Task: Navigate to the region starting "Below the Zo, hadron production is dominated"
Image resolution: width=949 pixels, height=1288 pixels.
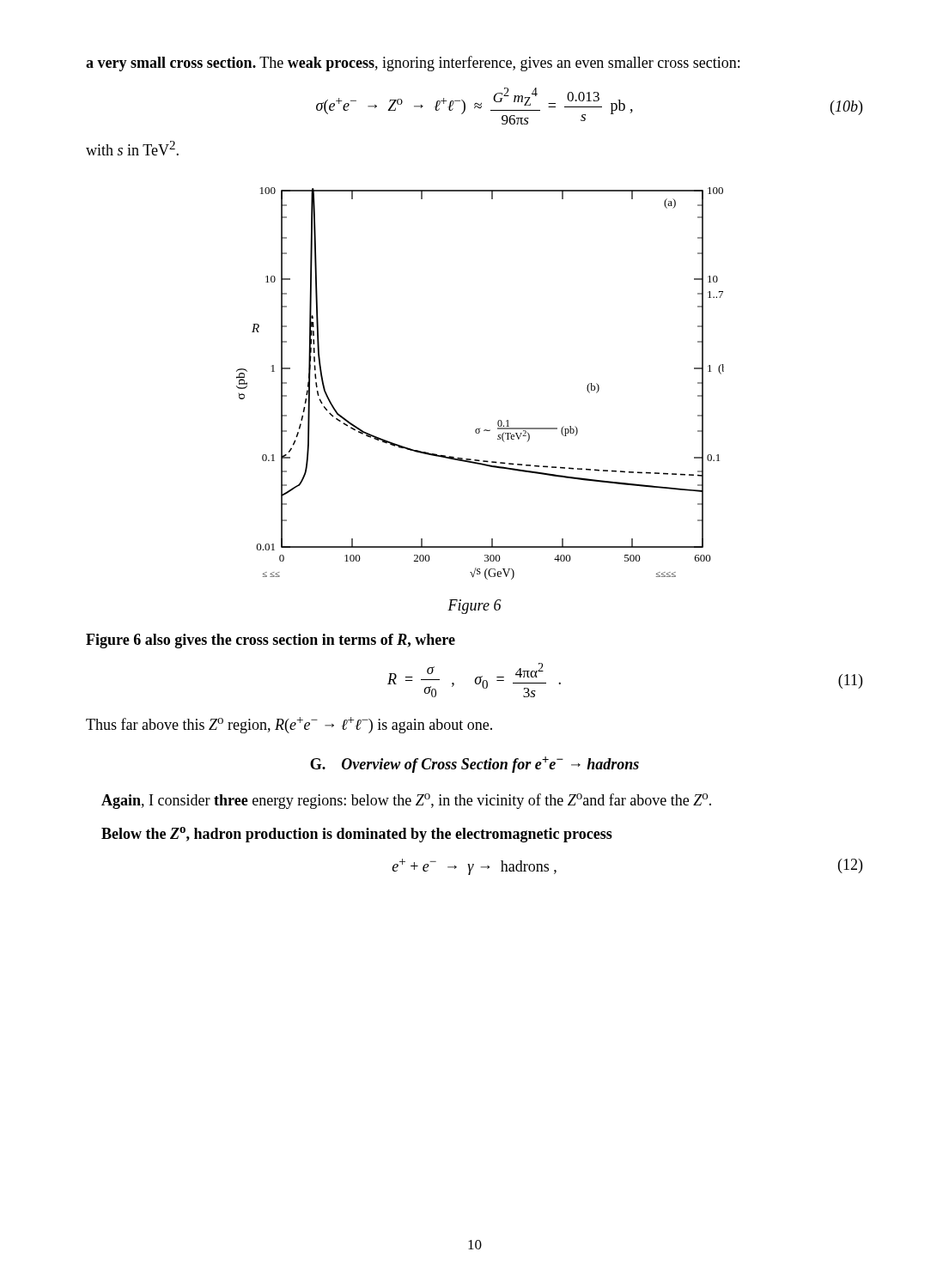Action: click(349, 832)
